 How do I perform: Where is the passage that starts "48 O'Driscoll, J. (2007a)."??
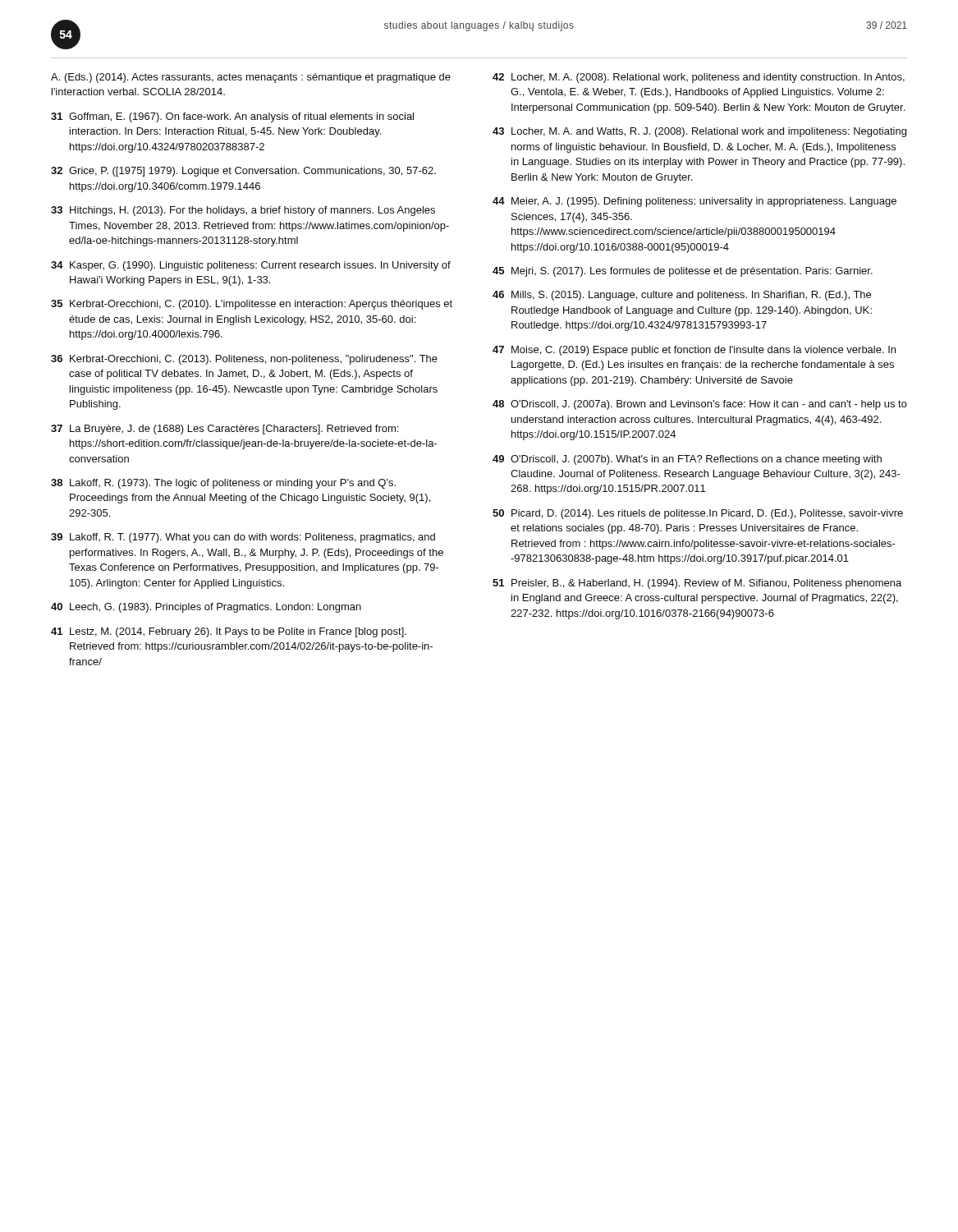[x=700, y=420]
